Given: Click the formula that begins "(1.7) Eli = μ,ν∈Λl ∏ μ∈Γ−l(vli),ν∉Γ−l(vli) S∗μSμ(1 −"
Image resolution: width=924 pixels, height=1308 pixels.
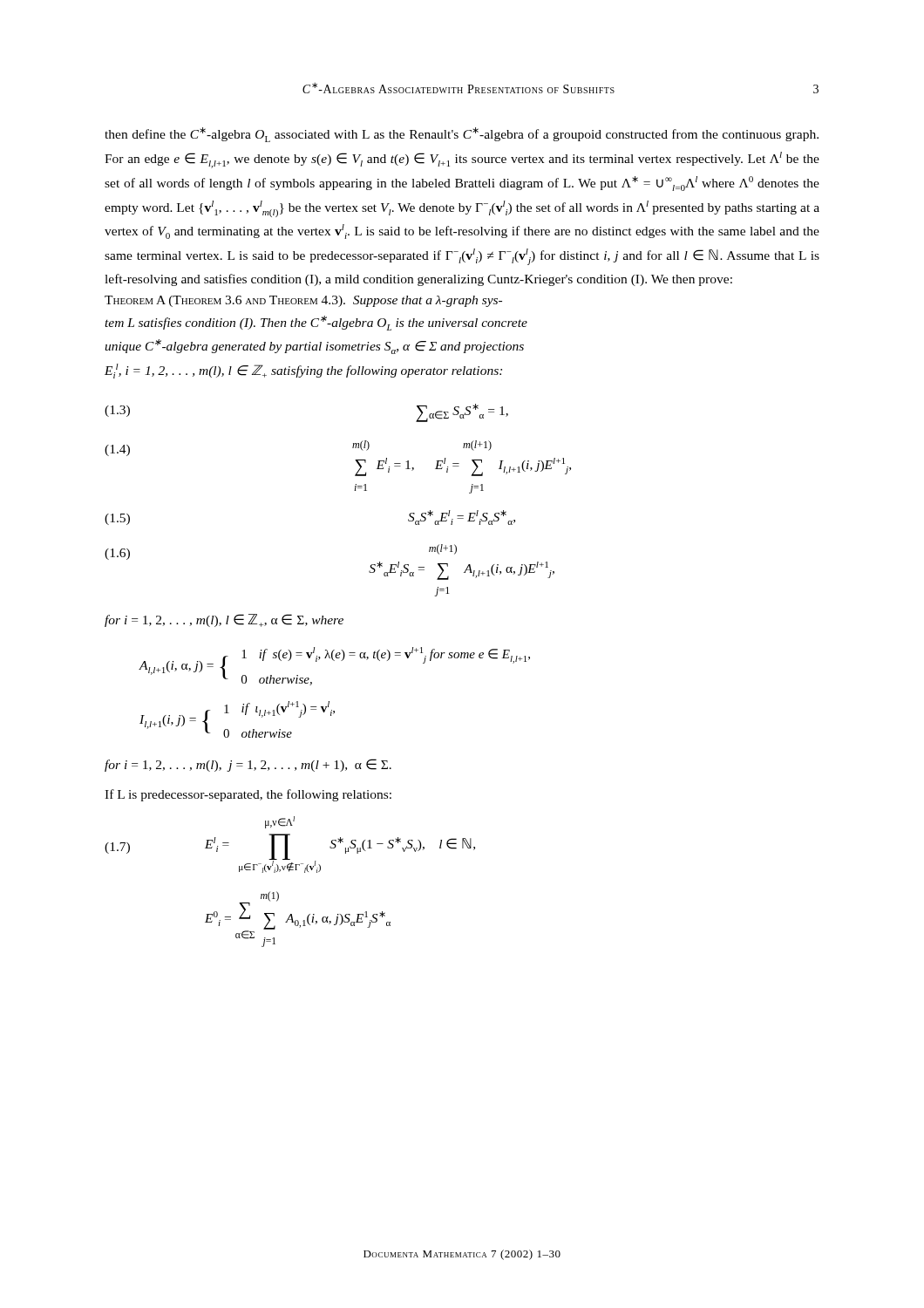Looking at the screenshot, I should [x=434, y=846].
